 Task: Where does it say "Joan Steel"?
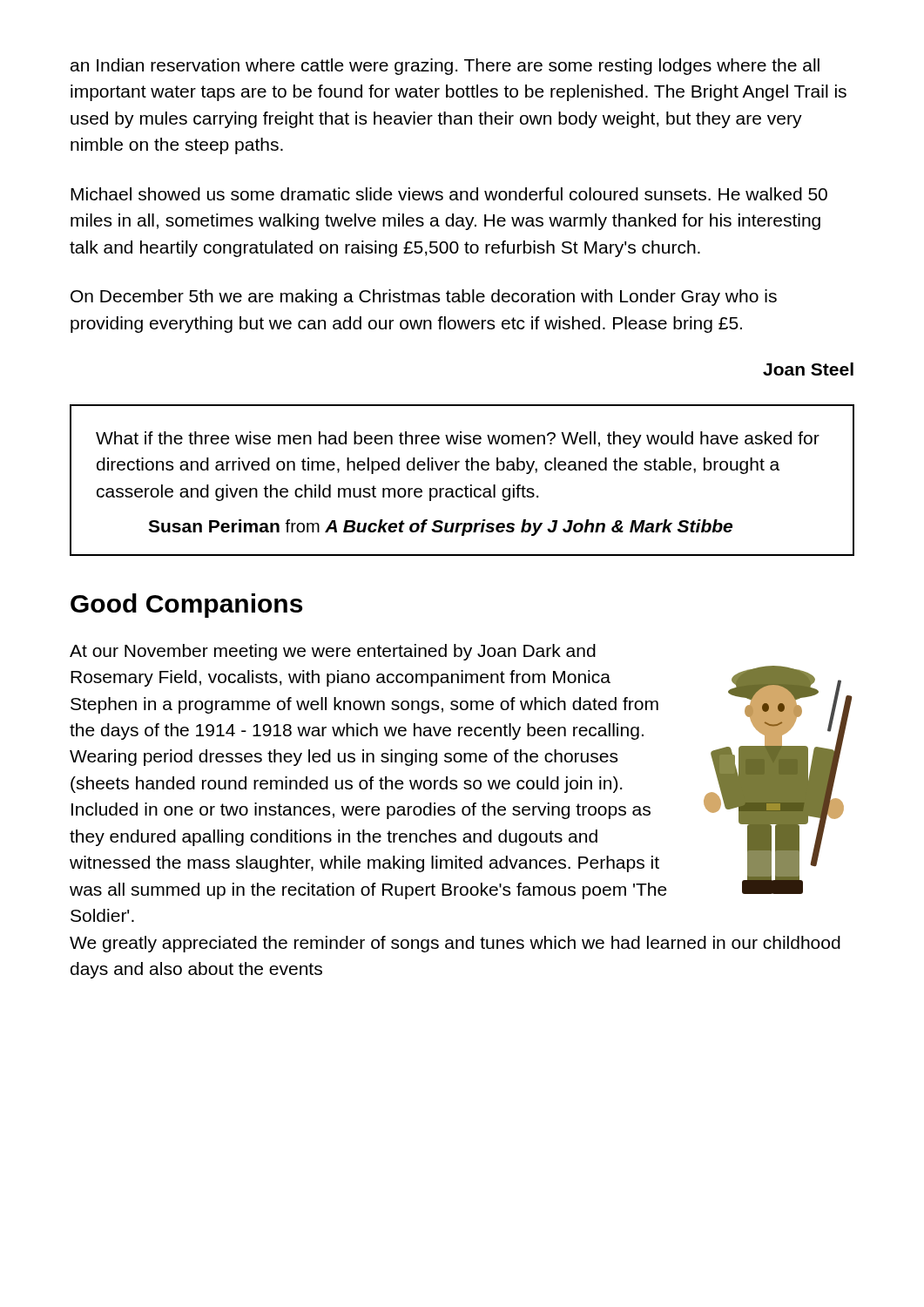[809, 369]
